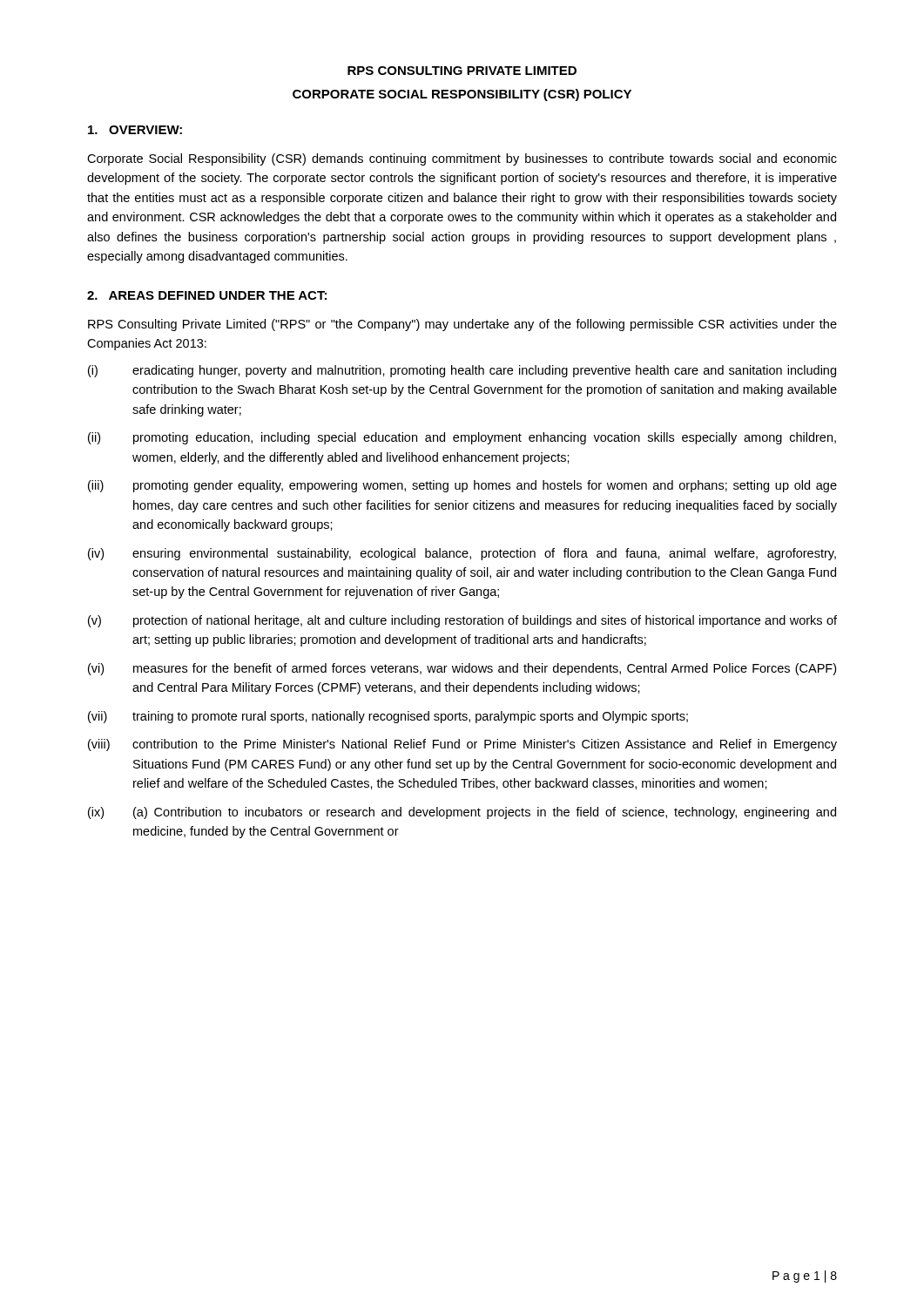Locate the list item that says "(vii) training to promote rural sports,"
The width and height of the screenshot is (924, 1307).
462,716
